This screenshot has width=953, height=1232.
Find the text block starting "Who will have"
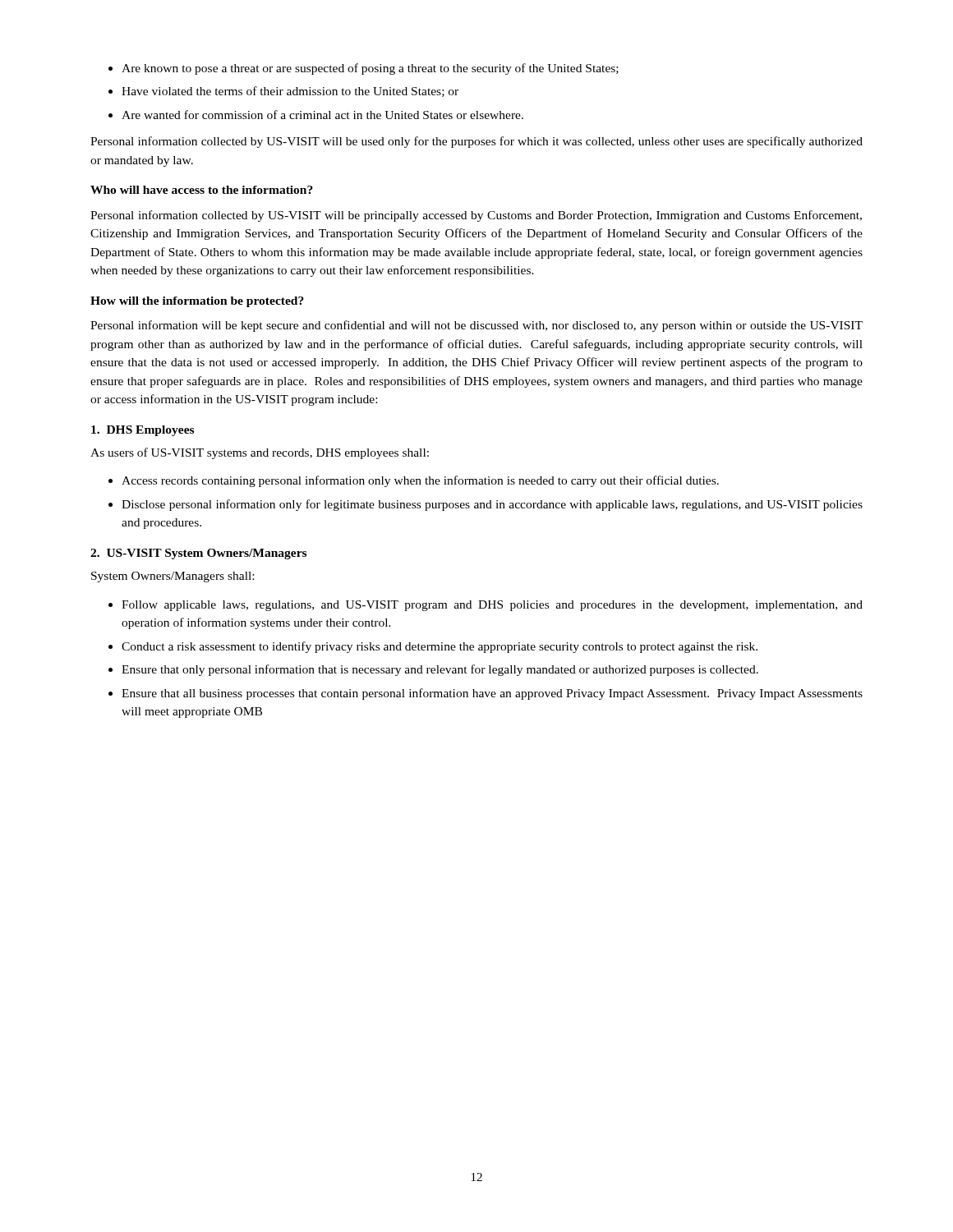(x=202, y=190)
